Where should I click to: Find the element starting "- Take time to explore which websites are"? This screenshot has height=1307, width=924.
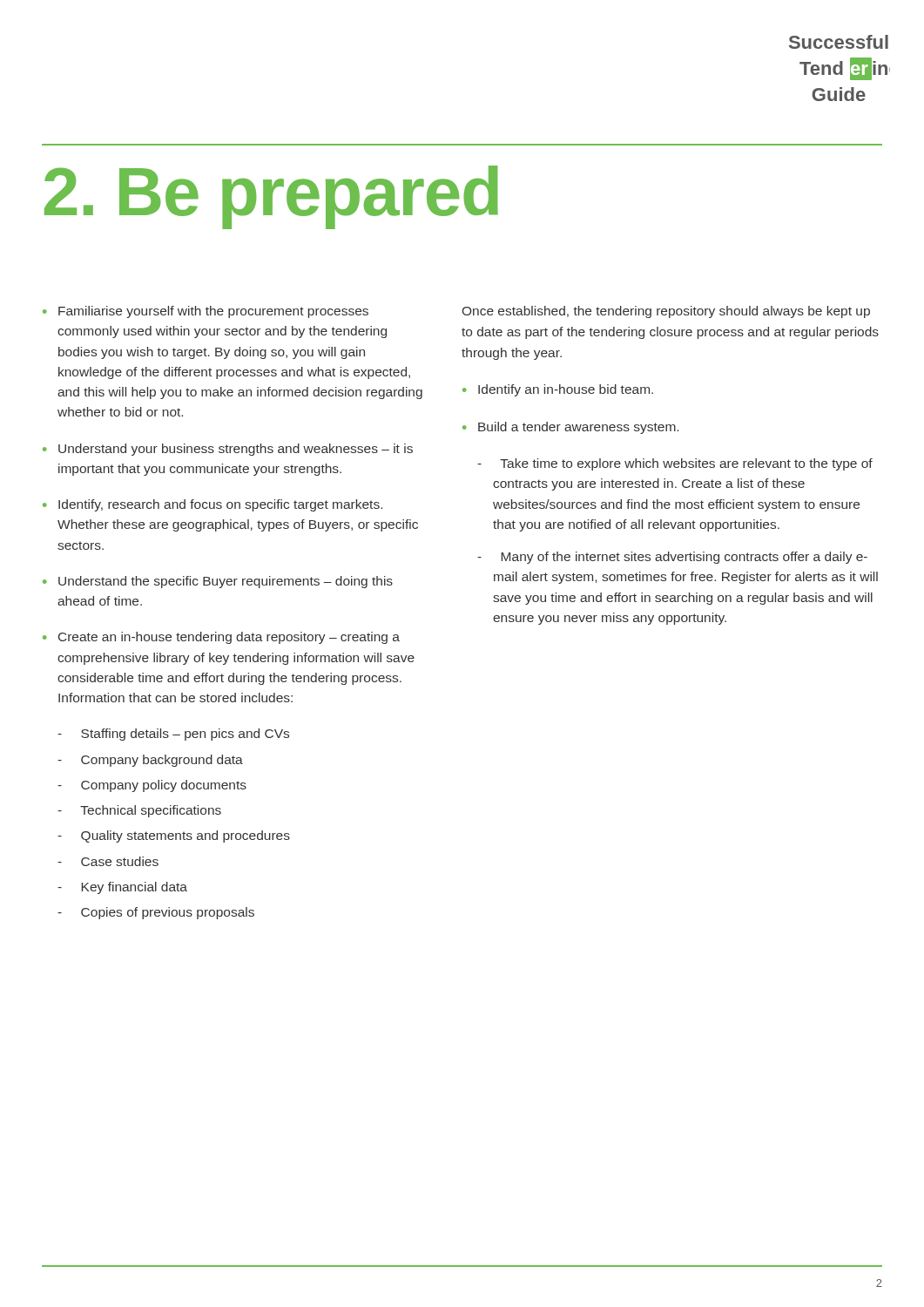680,494
